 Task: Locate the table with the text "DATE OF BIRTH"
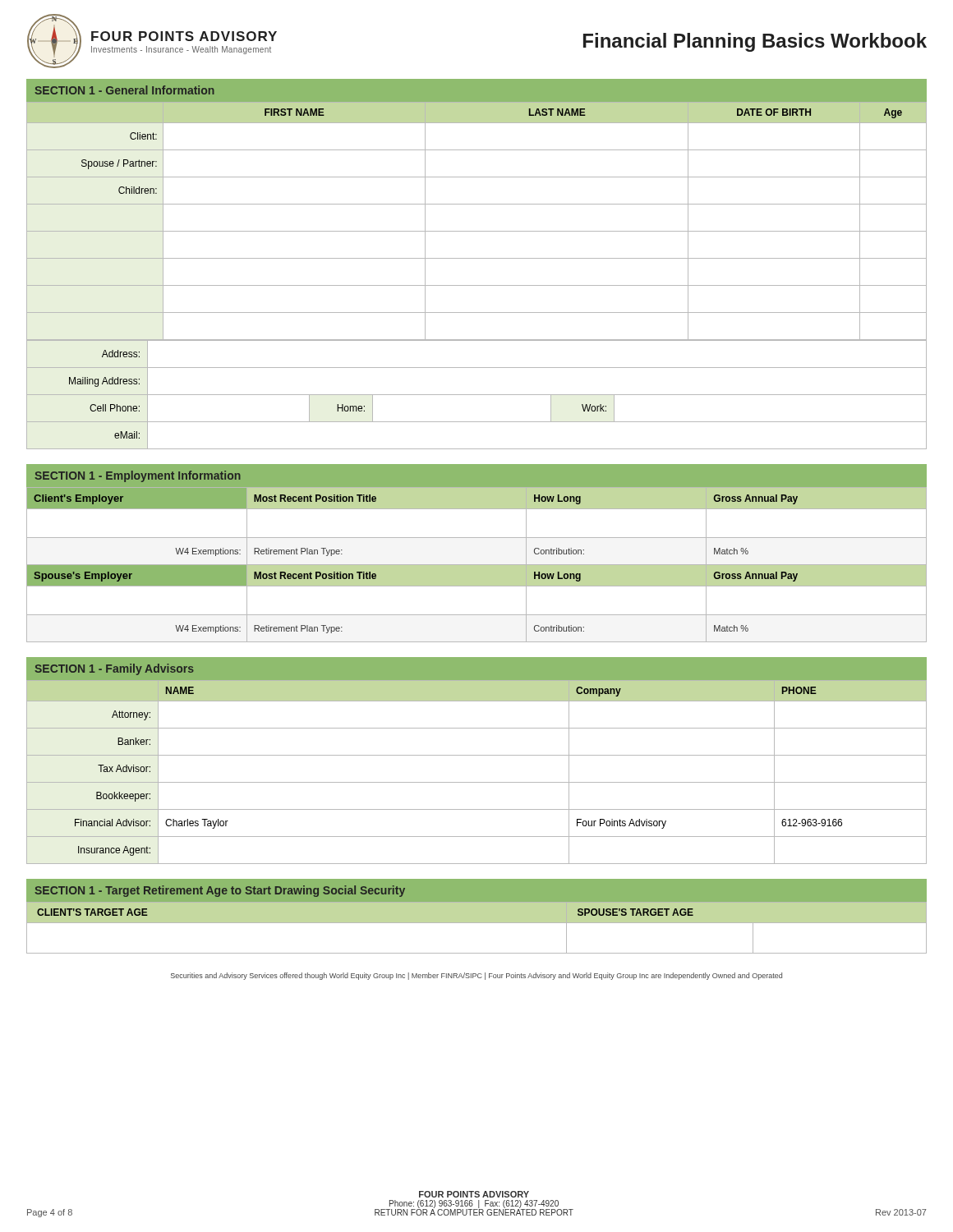click(x=476, y=221)
